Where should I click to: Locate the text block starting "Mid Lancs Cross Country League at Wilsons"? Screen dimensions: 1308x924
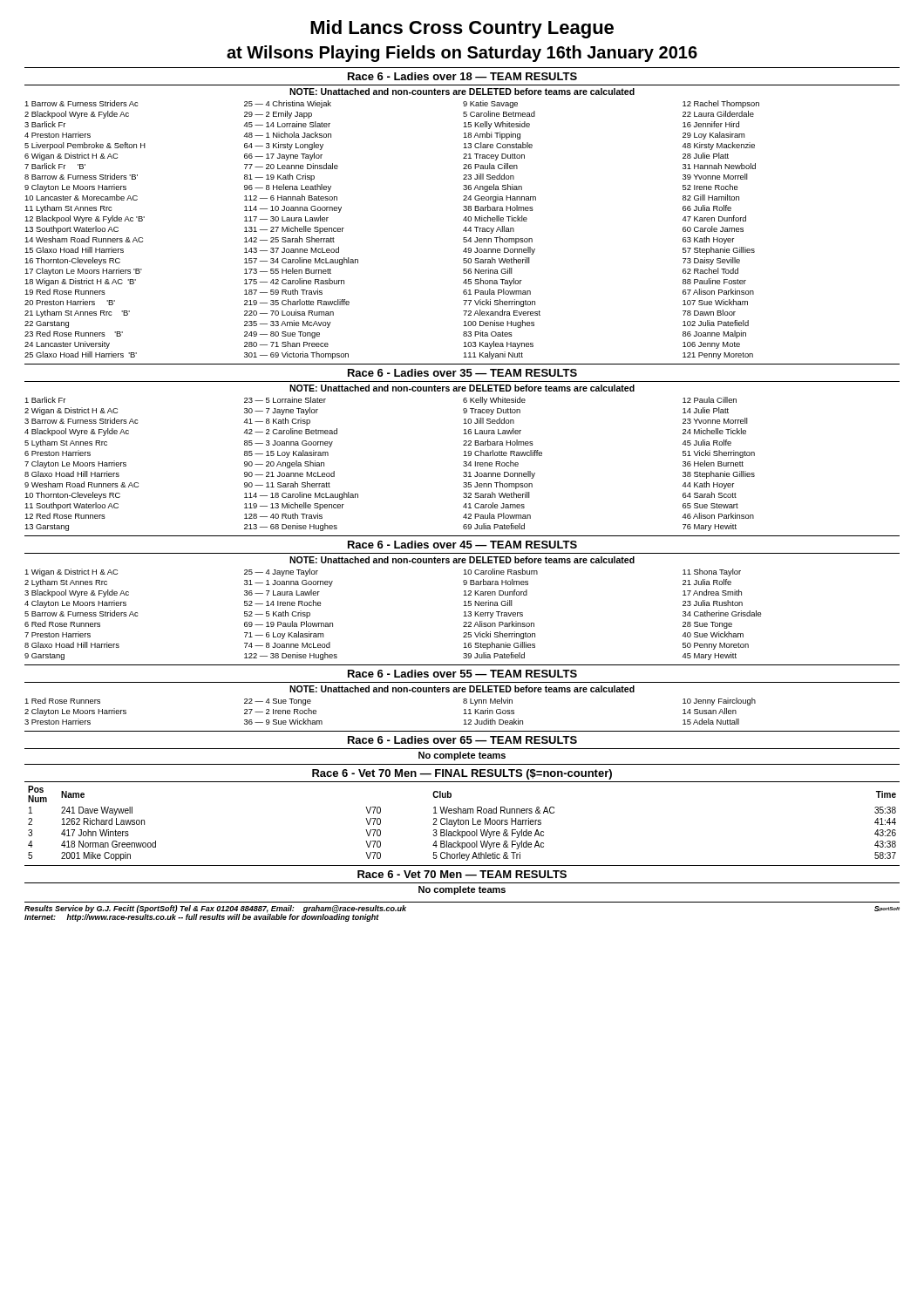pyautogui.click(x=462, y=40)
